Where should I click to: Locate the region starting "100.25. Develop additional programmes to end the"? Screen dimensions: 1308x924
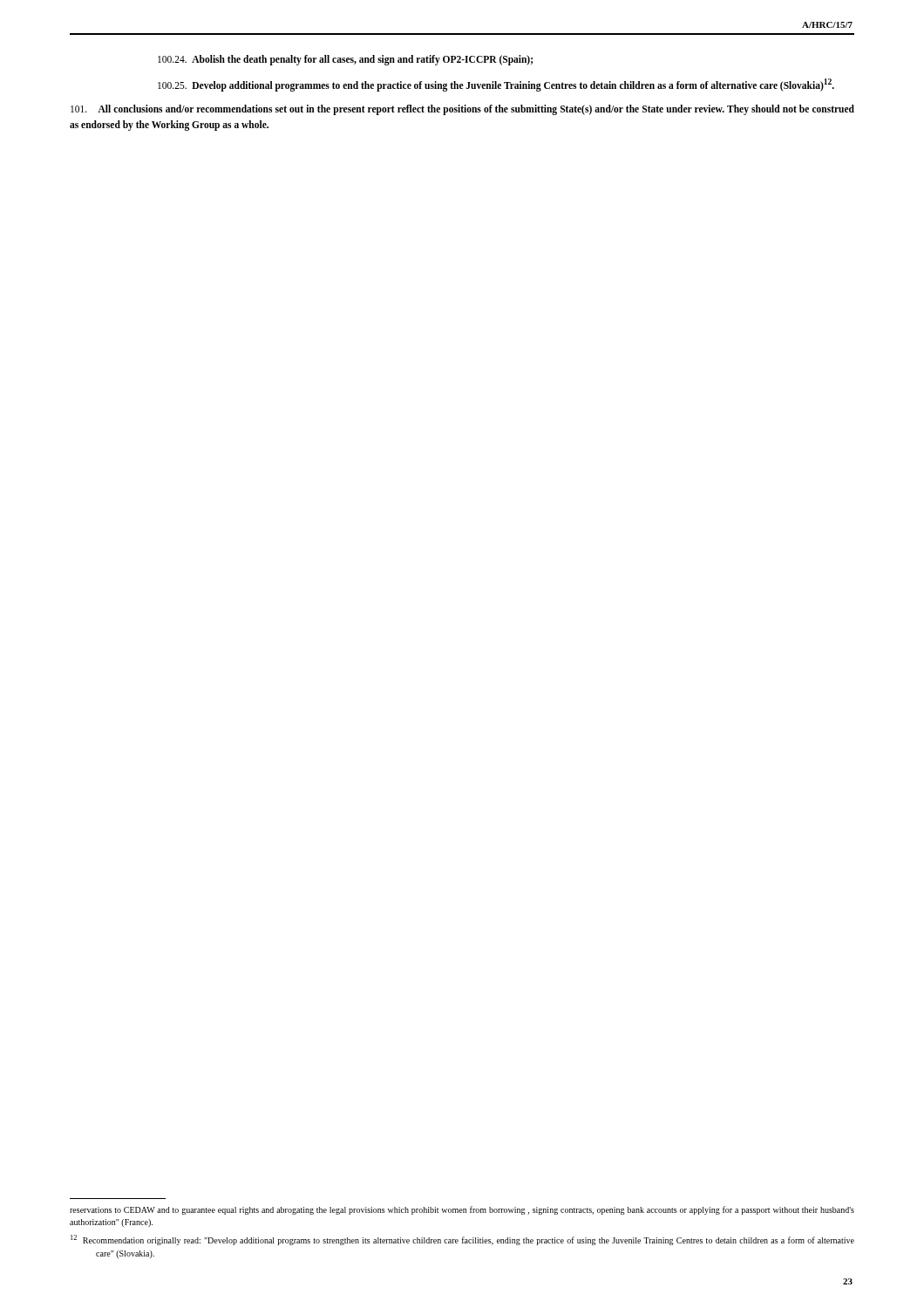pos(496,84)
